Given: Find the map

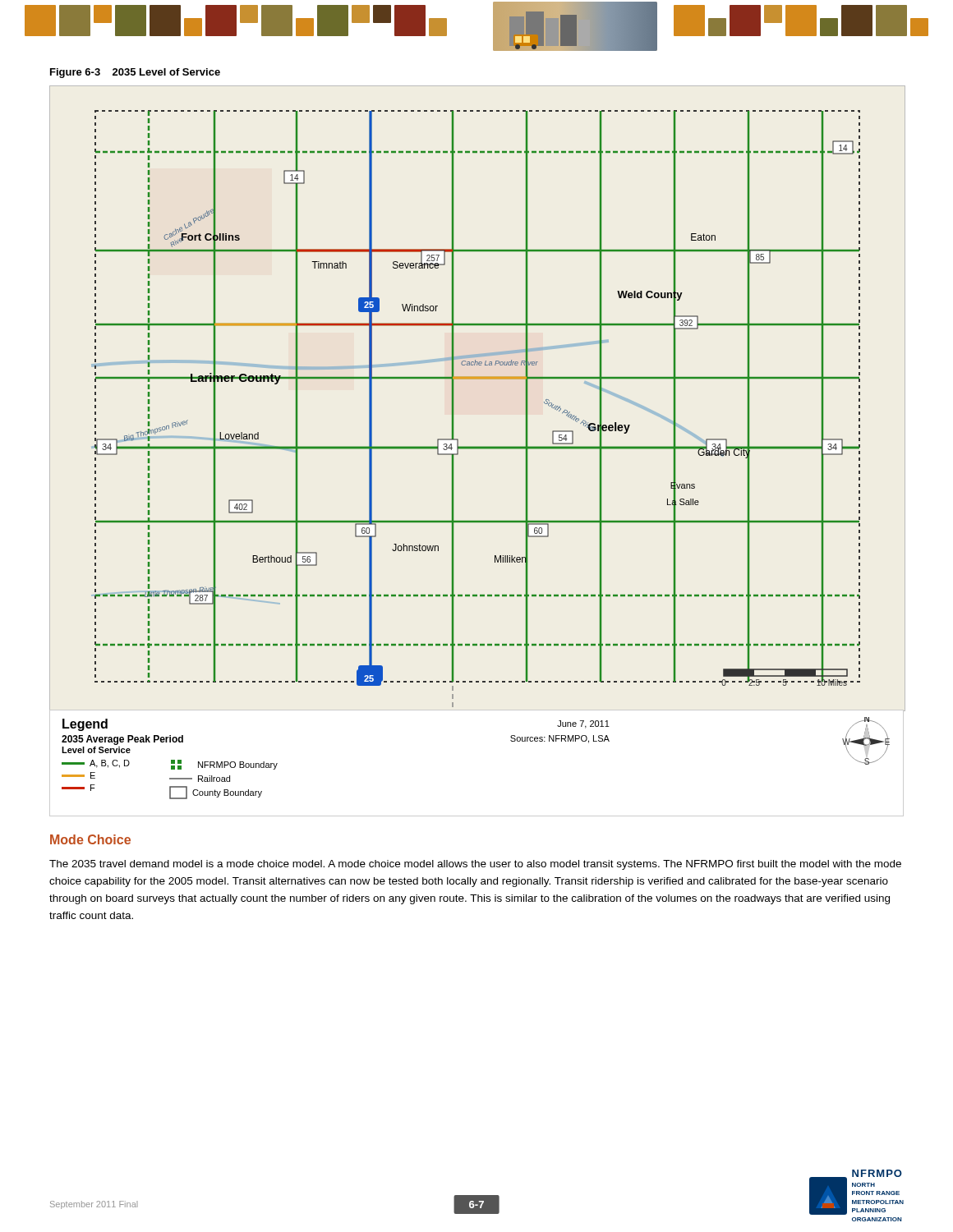Looking at the screenshot, I should coord(477,398).
